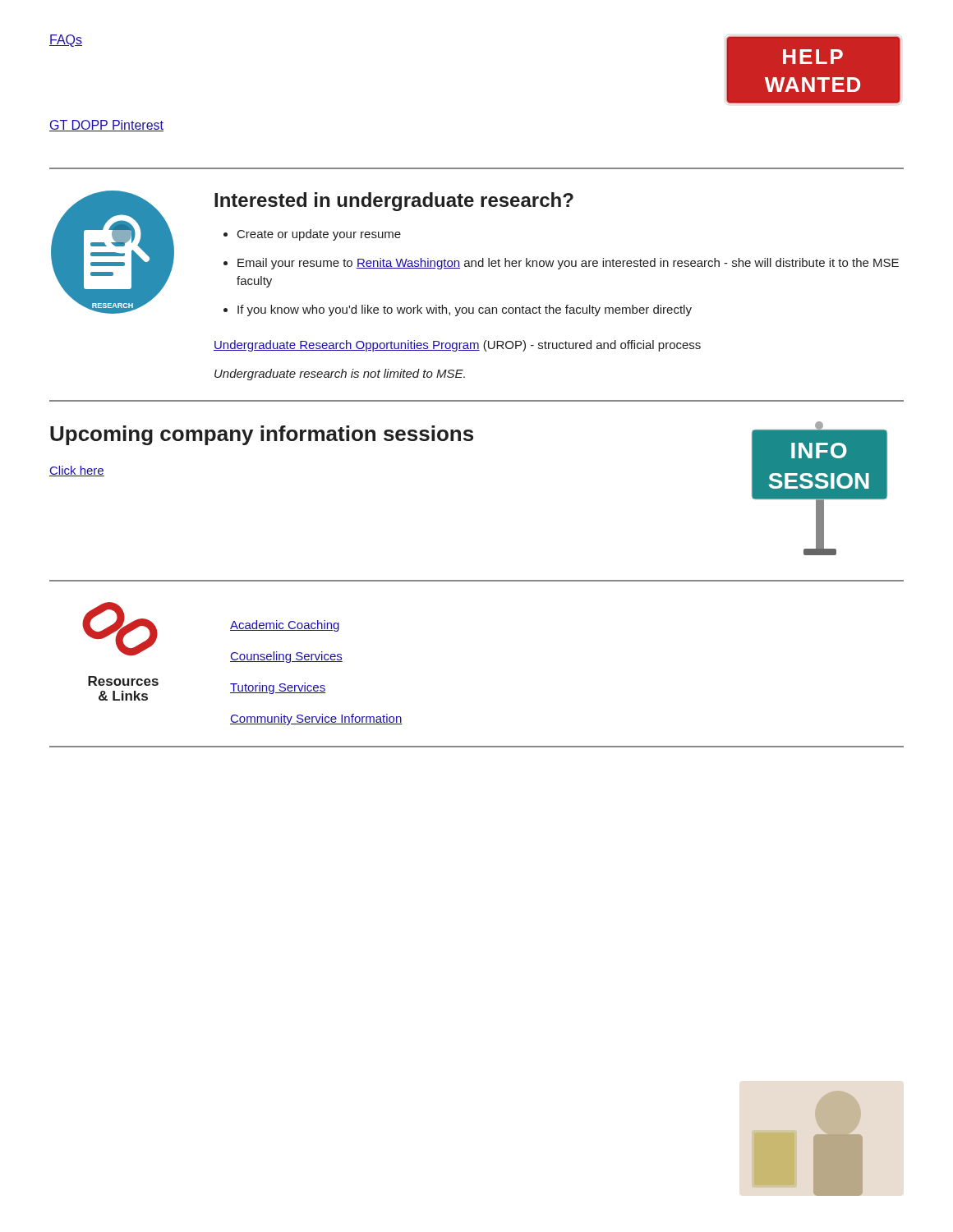This screenshot has height=1232, width=953.
Task: Locate the photo
Action: (822, 1140)
